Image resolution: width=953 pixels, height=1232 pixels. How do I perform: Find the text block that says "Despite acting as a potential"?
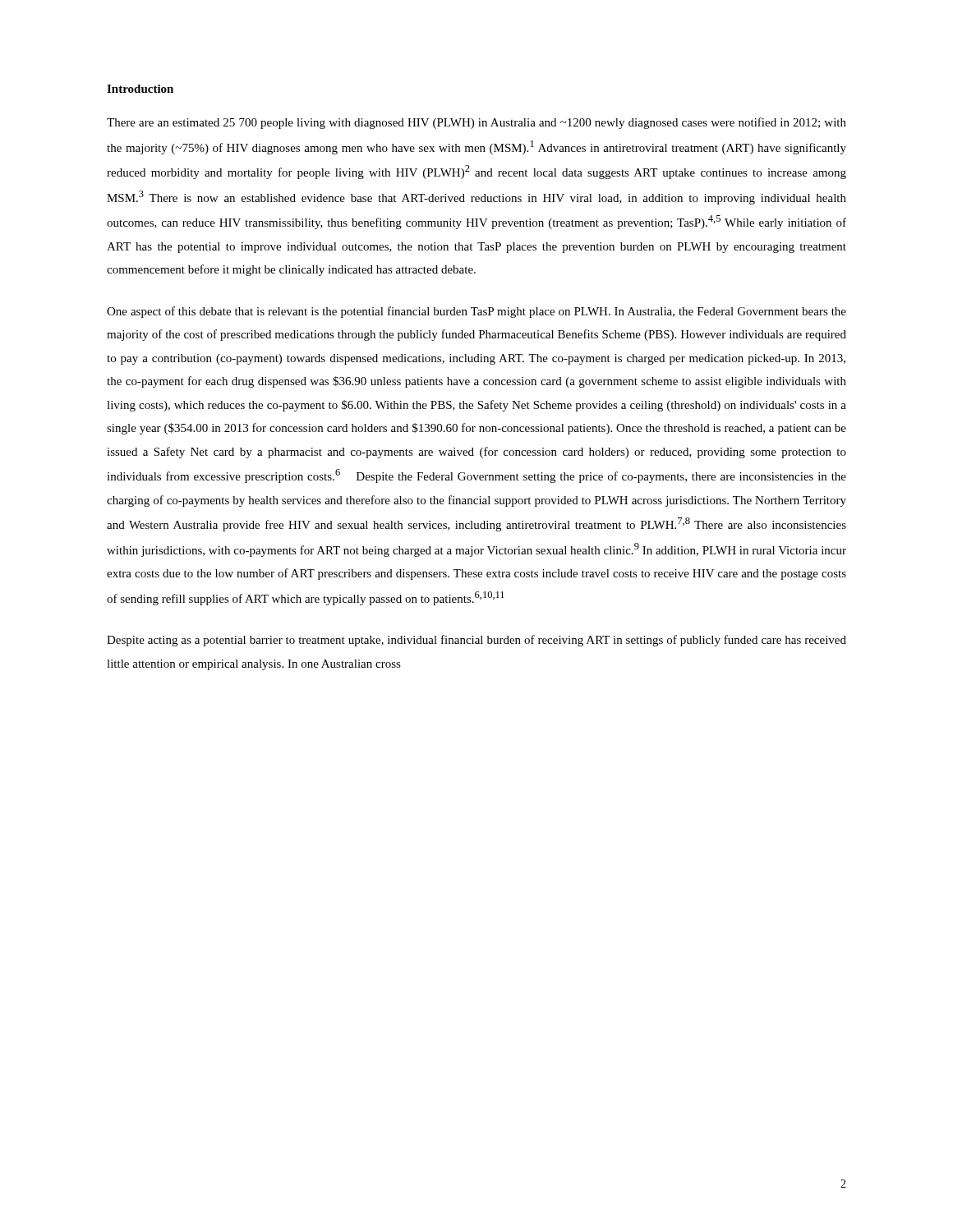click(476, 652)
